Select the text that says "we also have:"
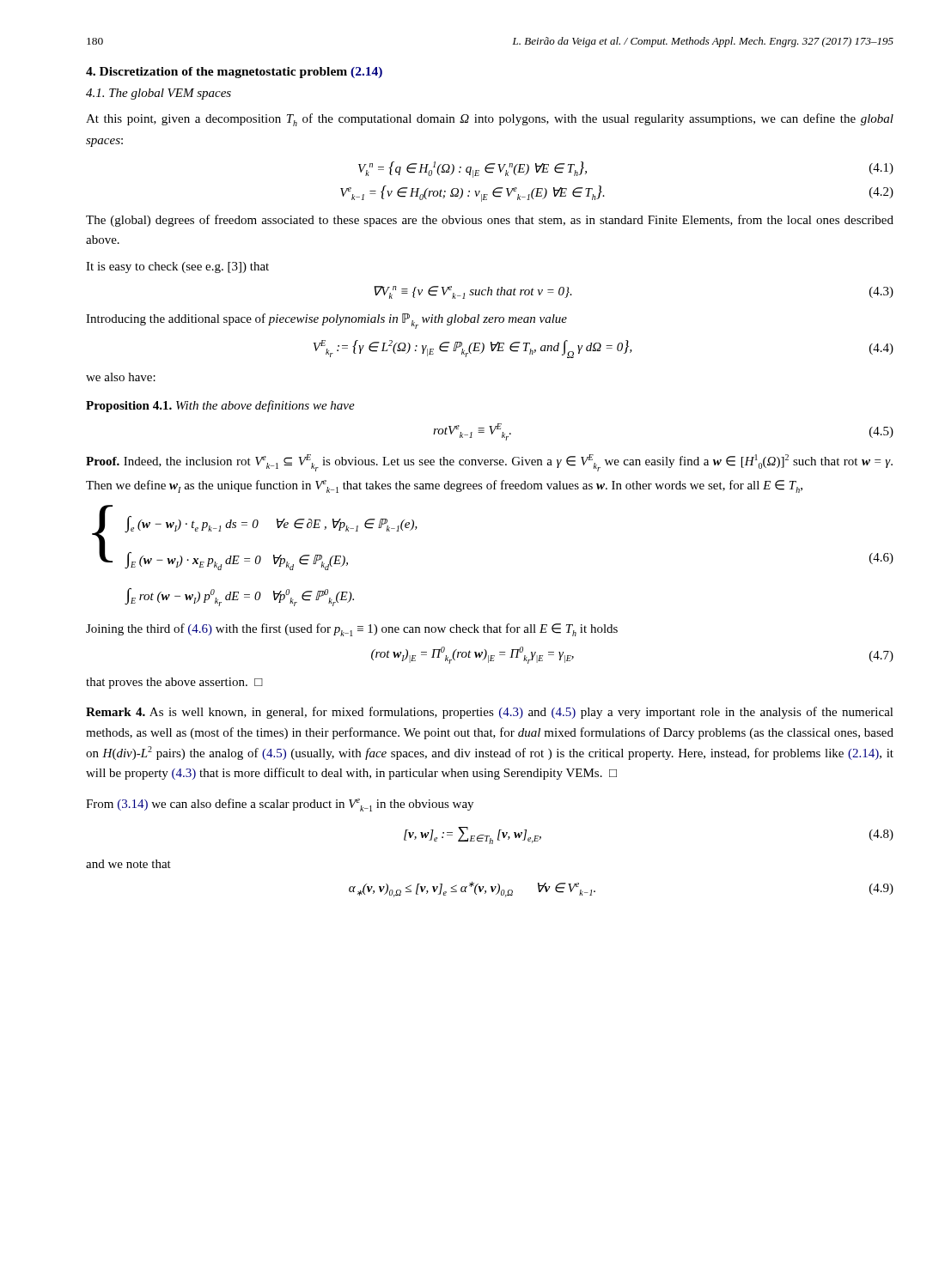 pyautogui.click(x=121, y=377)
